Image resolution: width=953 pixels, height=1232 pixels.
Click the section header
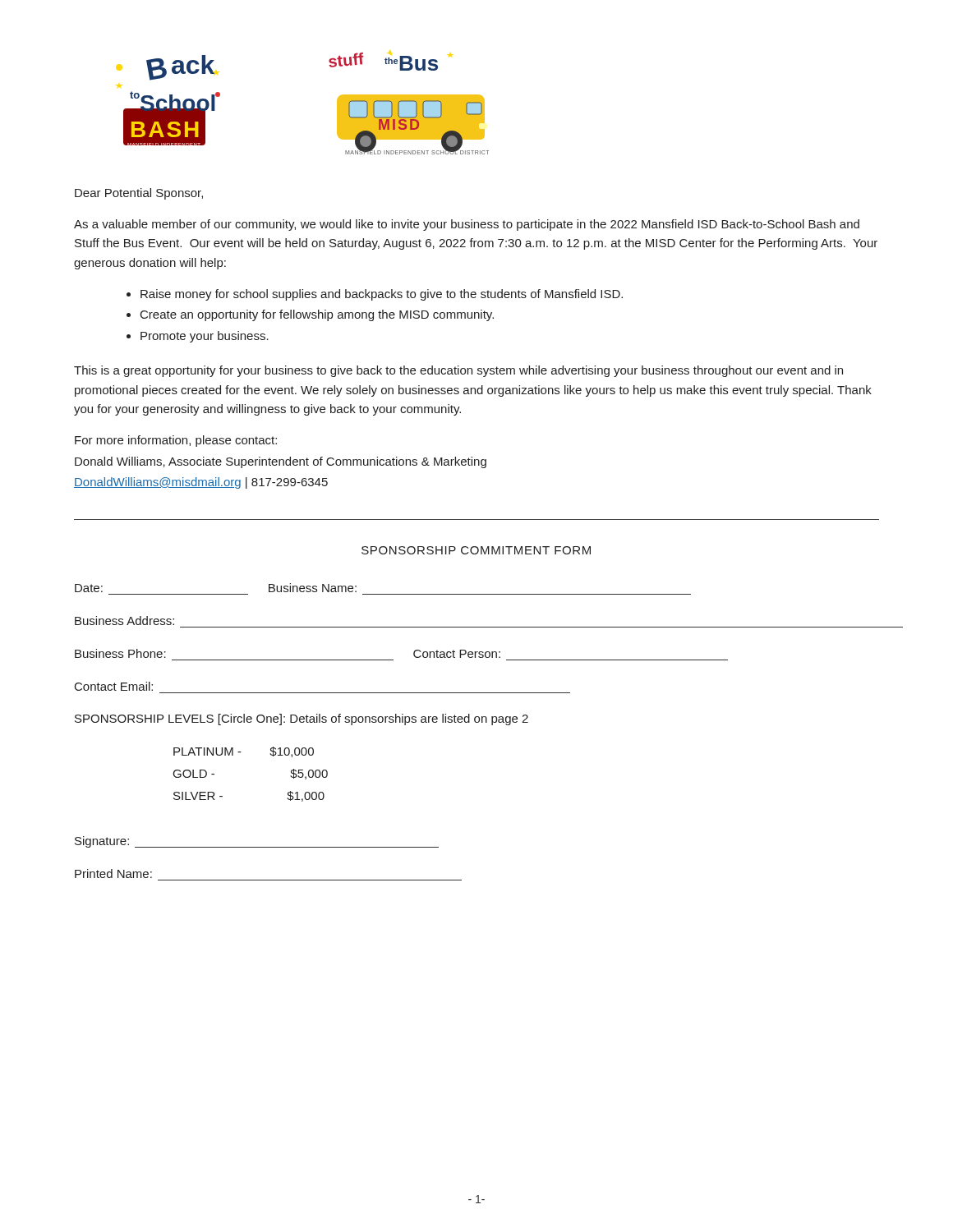click(x=476, y=549)
